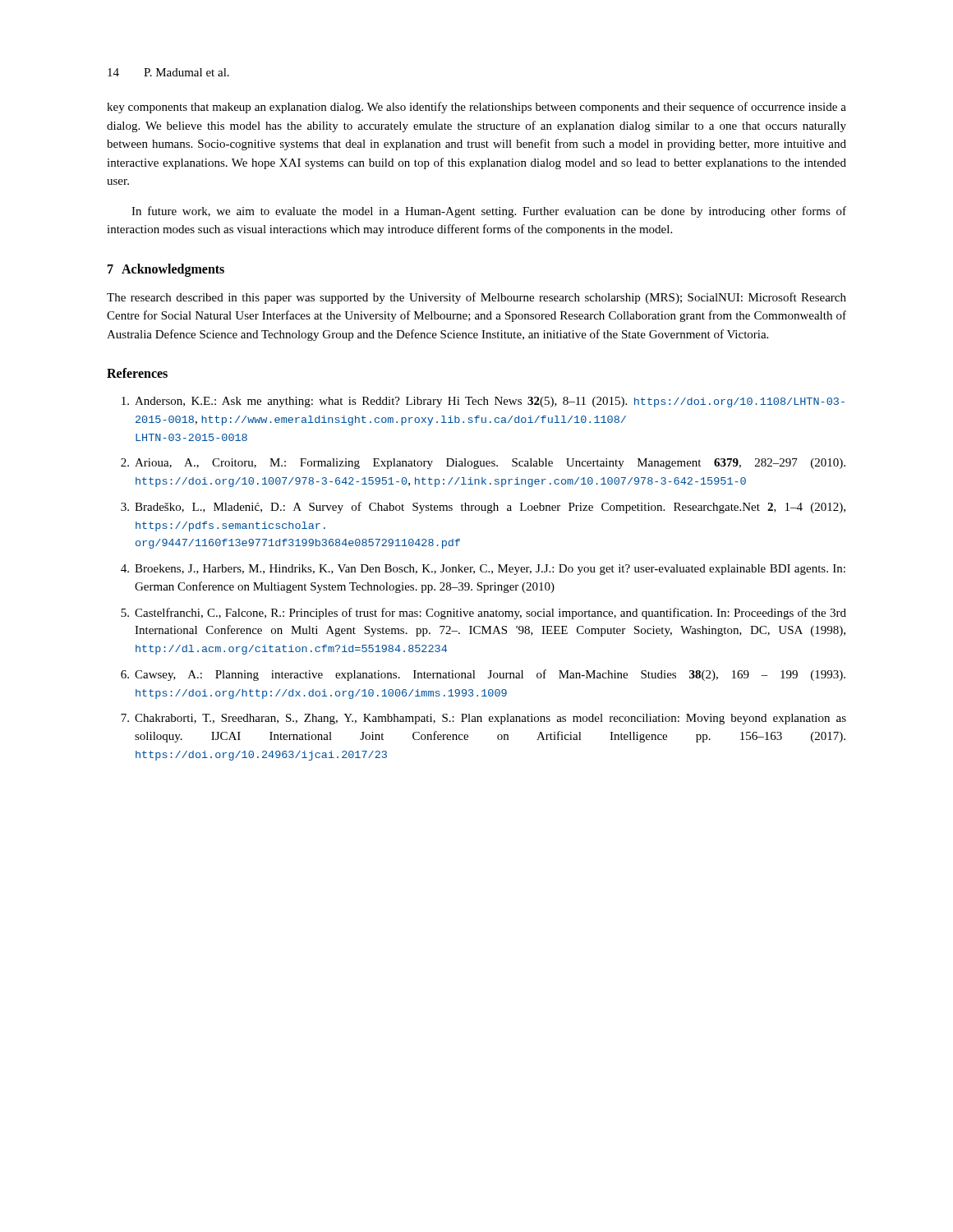This screenshot has width=953, height=1232.
Task: Where is the passage that starts "In future work, we aim to evaluate"?
Action: 476,220
